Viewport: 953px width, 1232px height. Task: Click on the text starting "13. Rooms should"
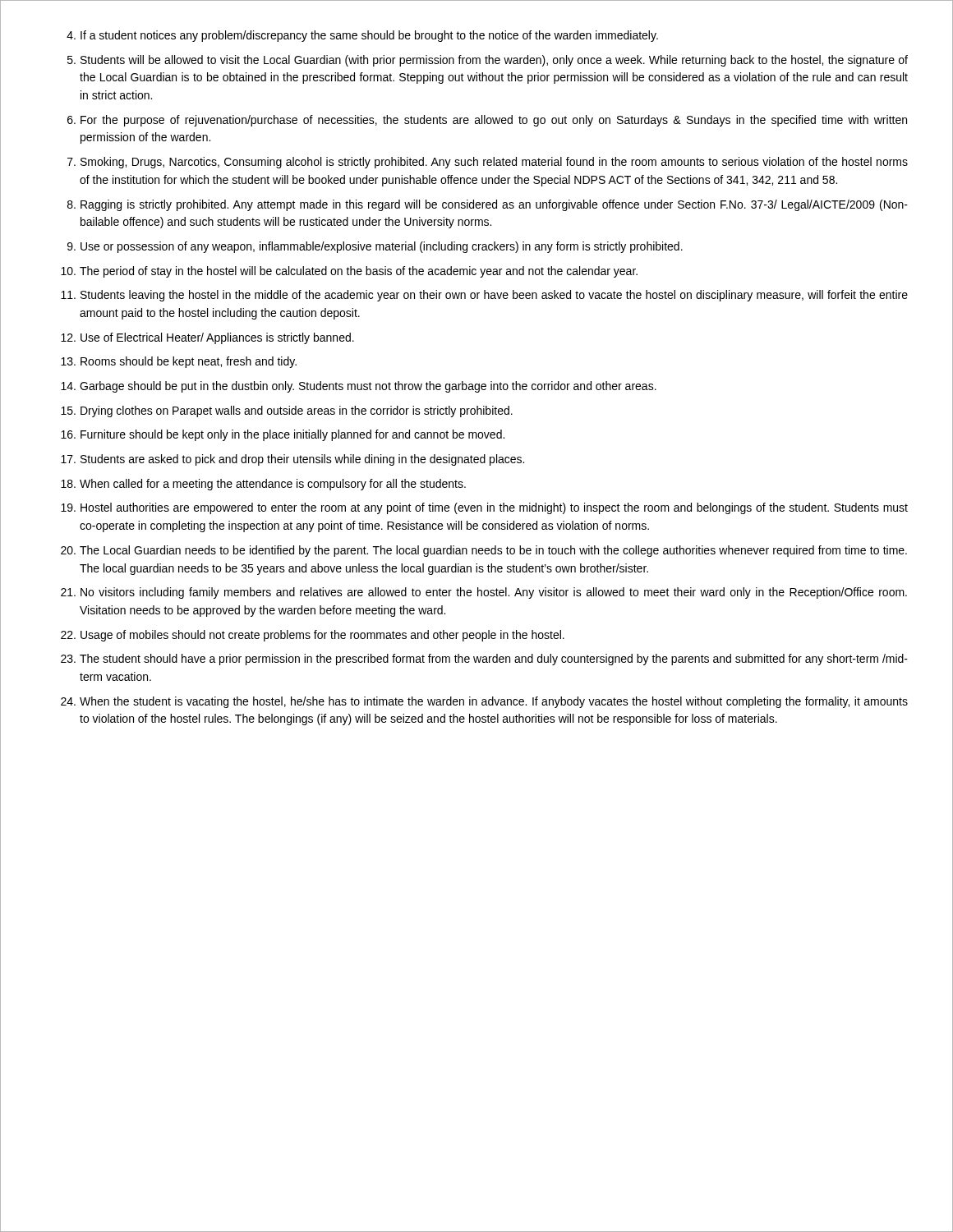(x=179, y=362)
